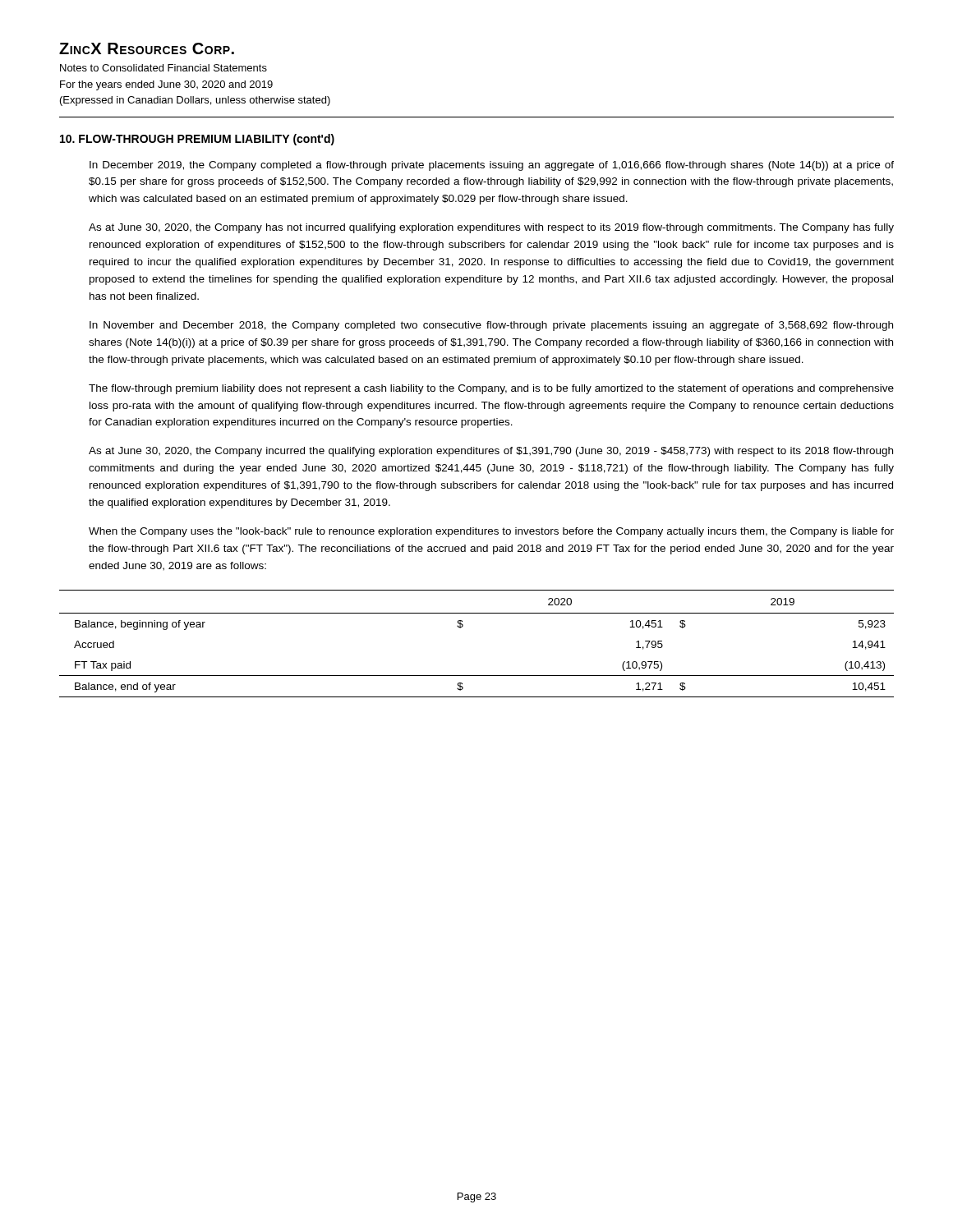
Task: Where is the passage that starts "The flow-through premium liability does not"?
Action: click(491, 405)
